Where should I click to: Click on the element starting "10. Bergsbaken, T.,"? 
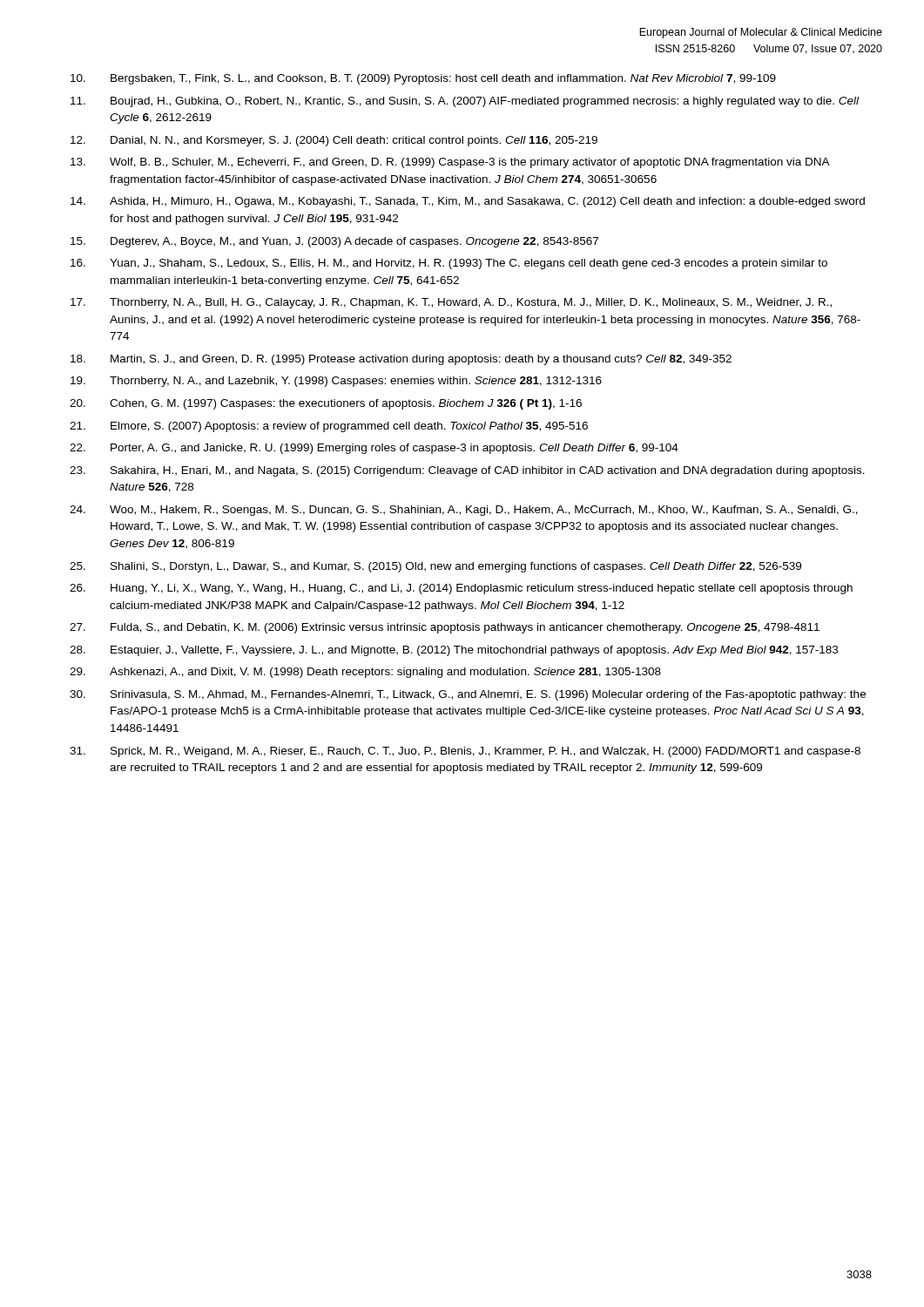coord(471,78)
